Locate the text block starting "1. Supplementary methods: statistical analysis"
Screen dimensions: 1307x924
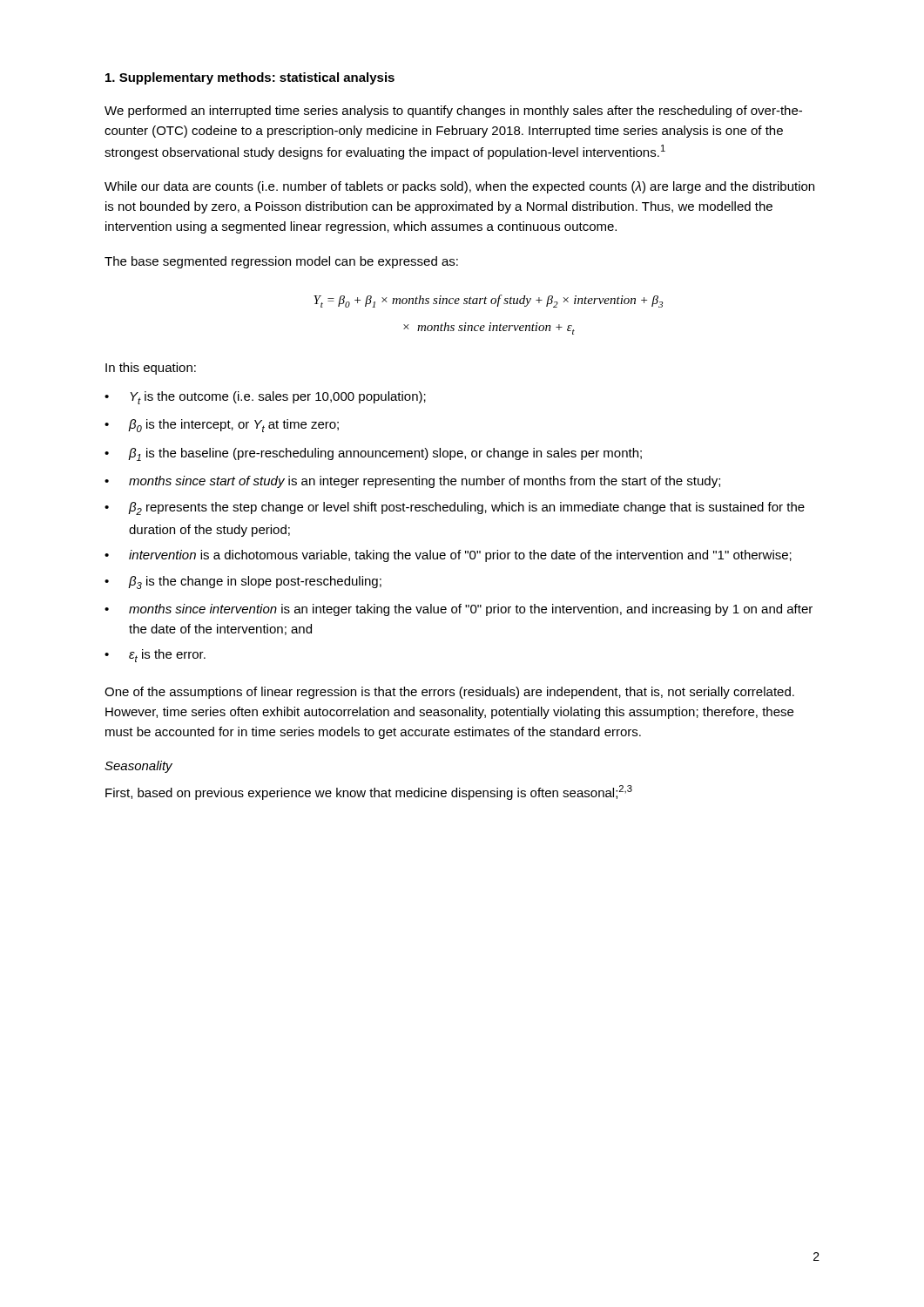250,77
